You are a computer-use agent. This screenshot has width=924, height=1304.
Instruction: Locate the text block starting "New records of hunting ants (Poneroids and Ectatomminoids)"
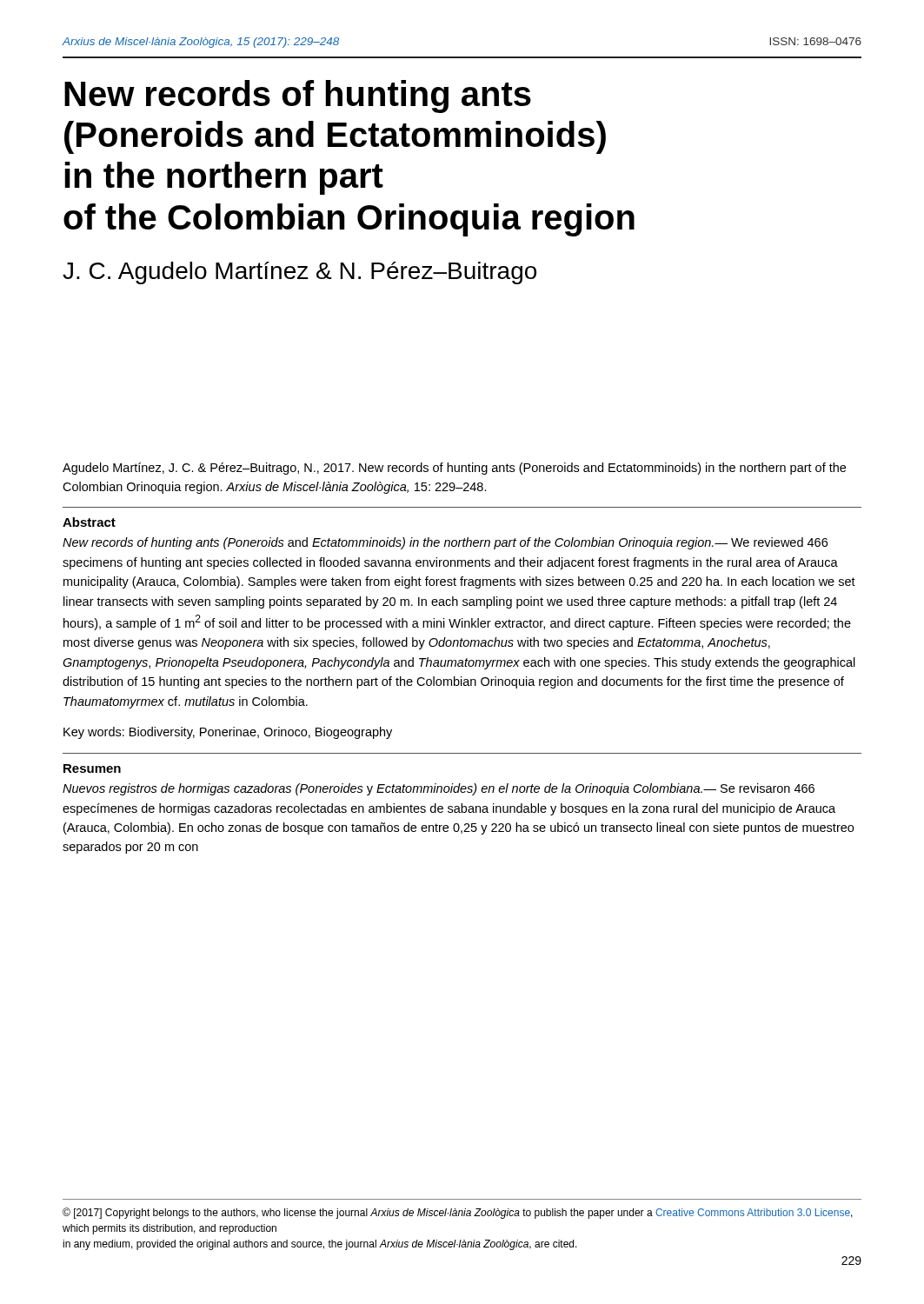(459, 622)
